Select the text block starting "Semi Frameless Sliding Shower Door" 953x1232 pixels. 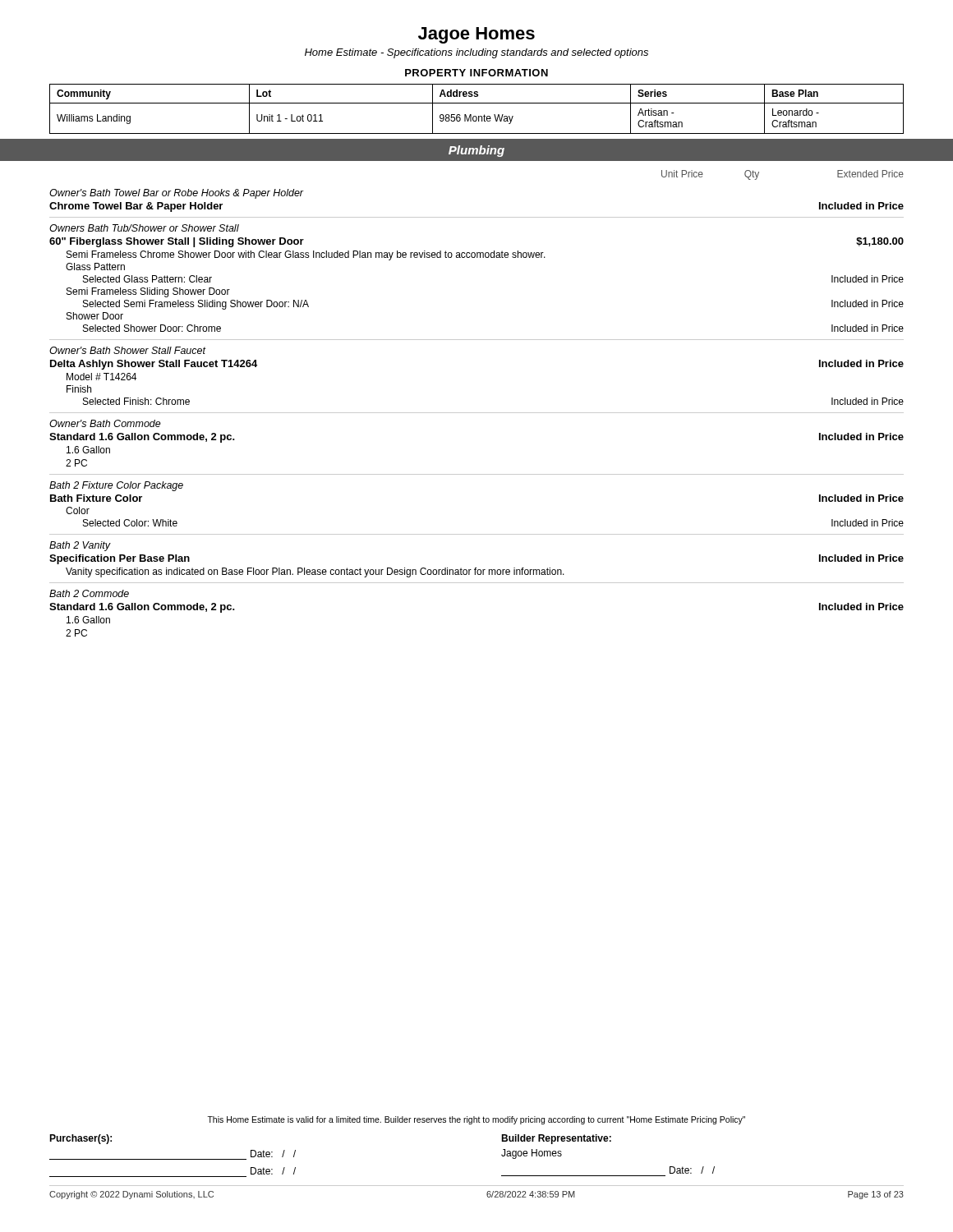click(148, 292)
